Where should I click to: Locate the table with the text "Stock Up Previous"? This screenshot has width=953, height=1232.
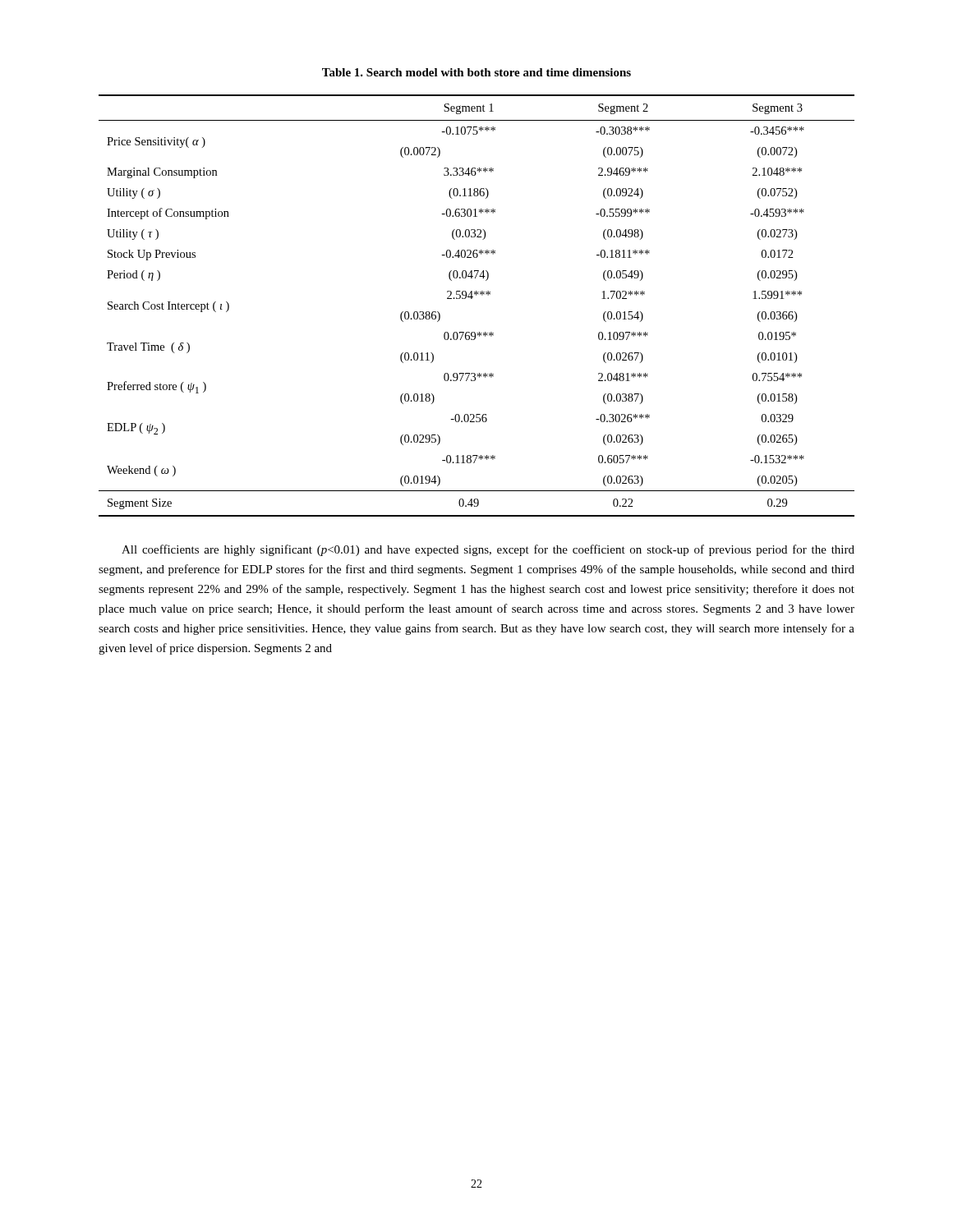pos(476,306)
